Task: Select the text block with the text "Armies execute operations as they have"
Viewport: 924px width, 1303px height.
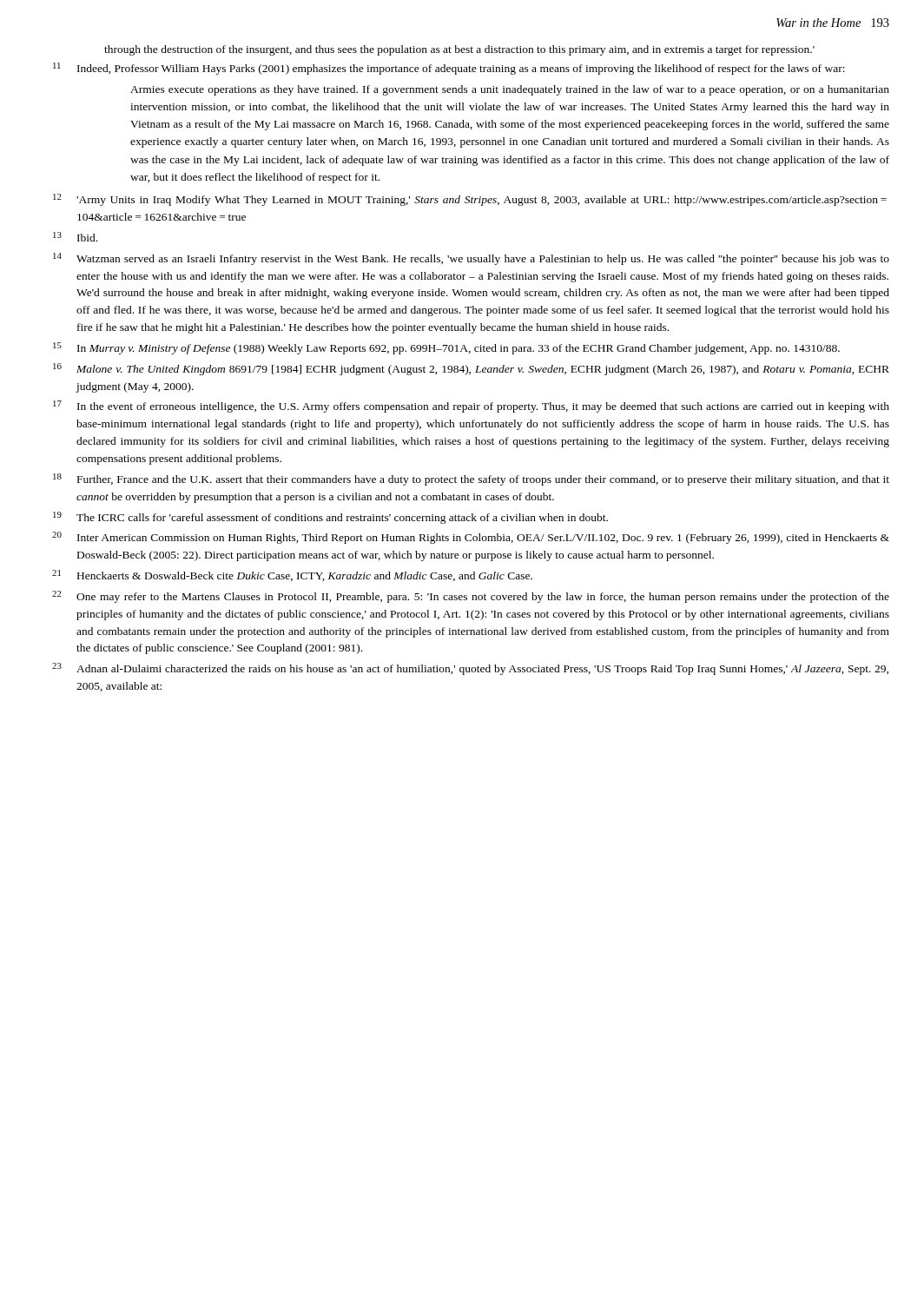Action: point(510,133)
